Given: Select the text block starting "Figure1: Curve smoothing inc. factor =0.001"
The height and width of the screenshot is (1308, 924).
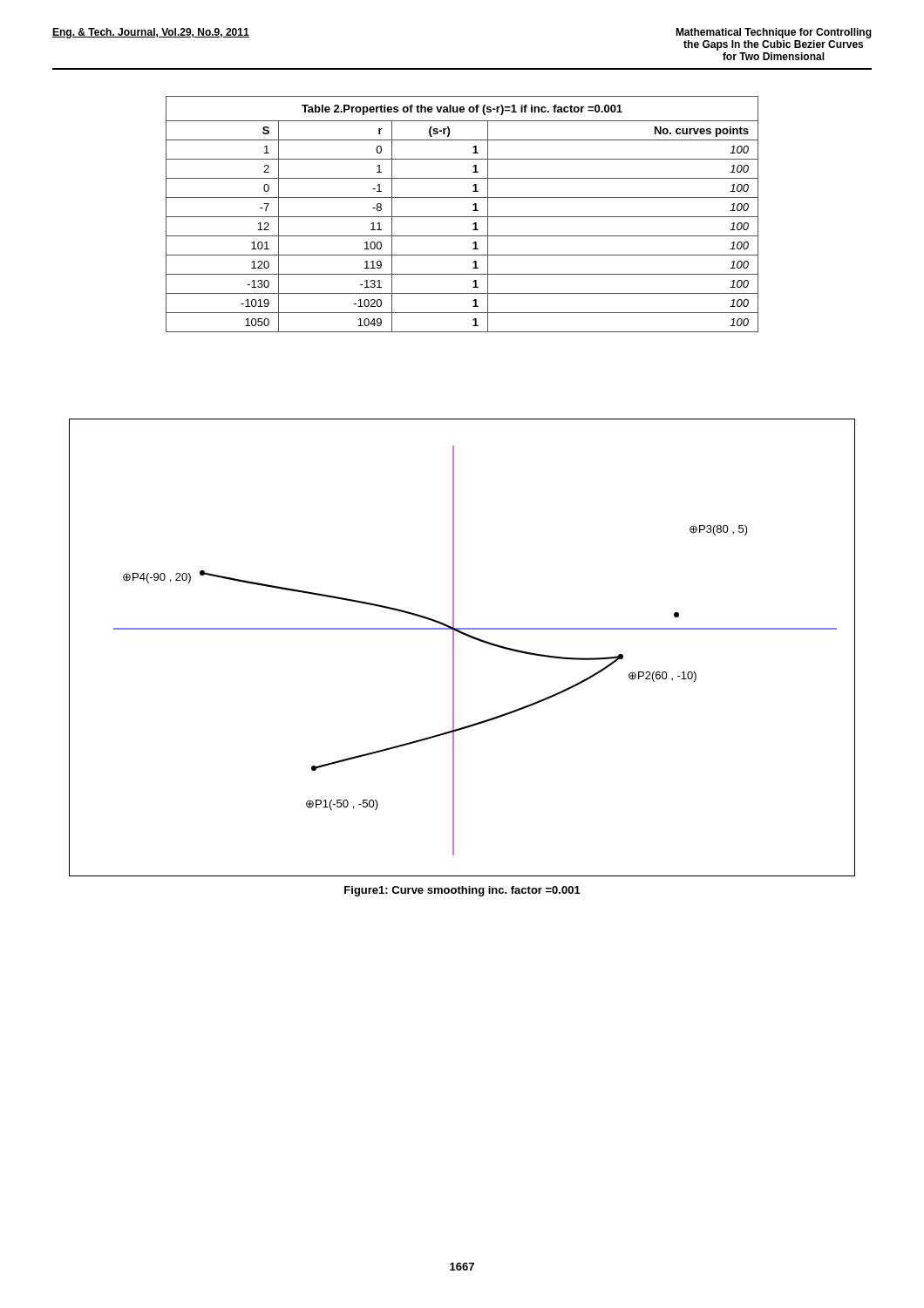Looking at the screenshot, I should [x=462, y=890].
